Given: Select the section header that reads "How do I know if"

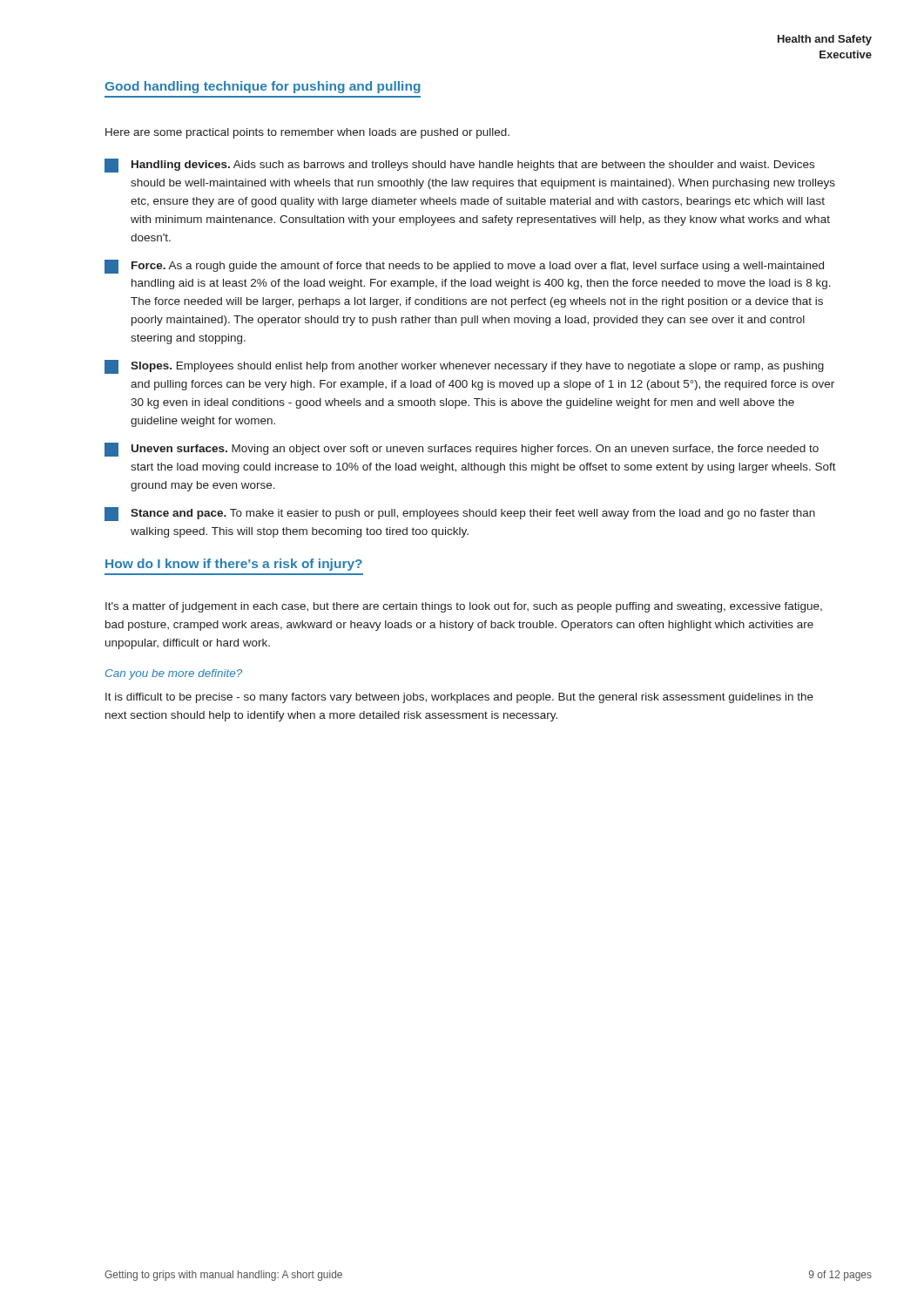Looking at the screenshot, I should coord(234,566).
